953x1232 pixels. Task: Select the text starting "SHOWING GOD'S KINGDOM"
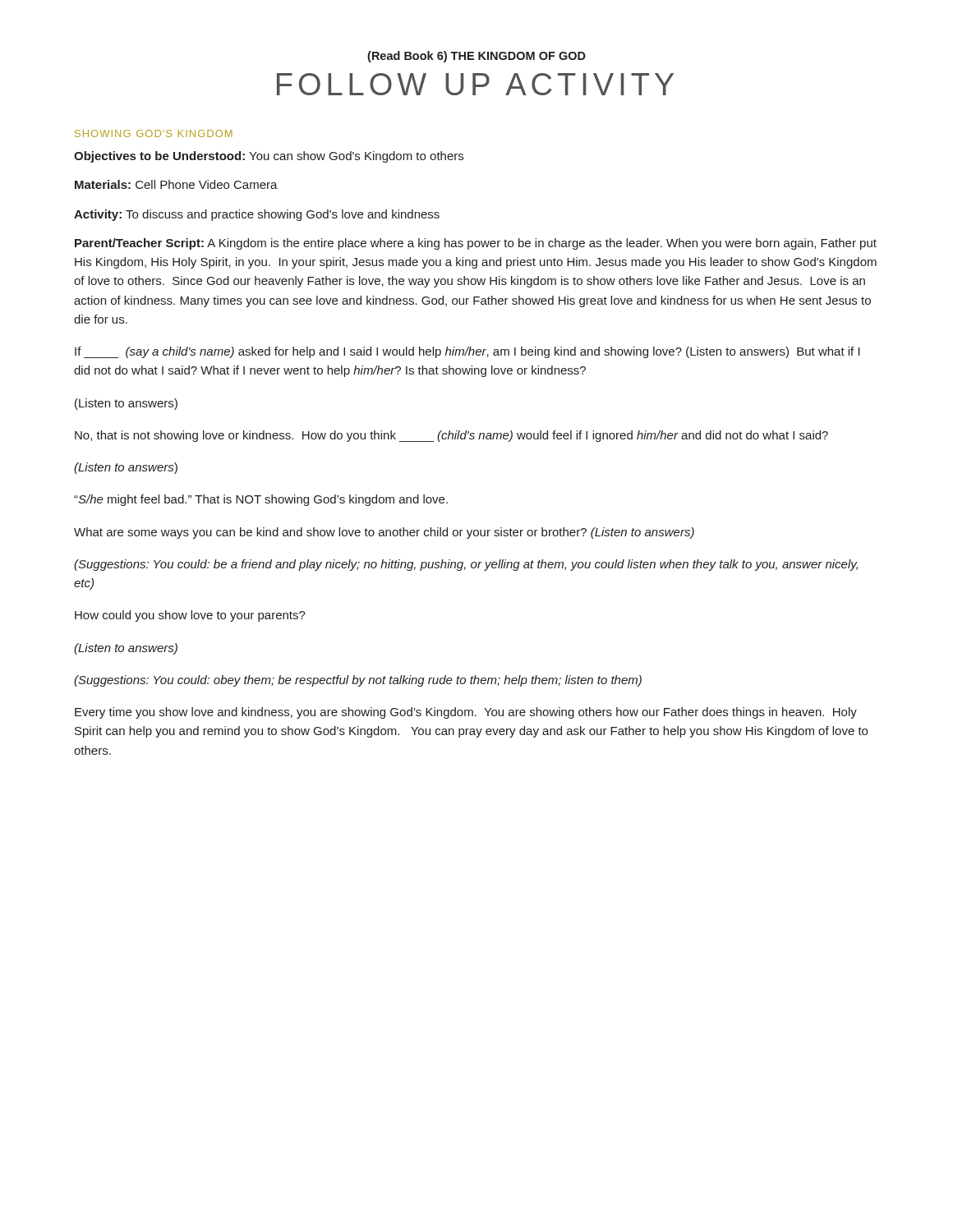pyautogui.click(x=154, y=133)
